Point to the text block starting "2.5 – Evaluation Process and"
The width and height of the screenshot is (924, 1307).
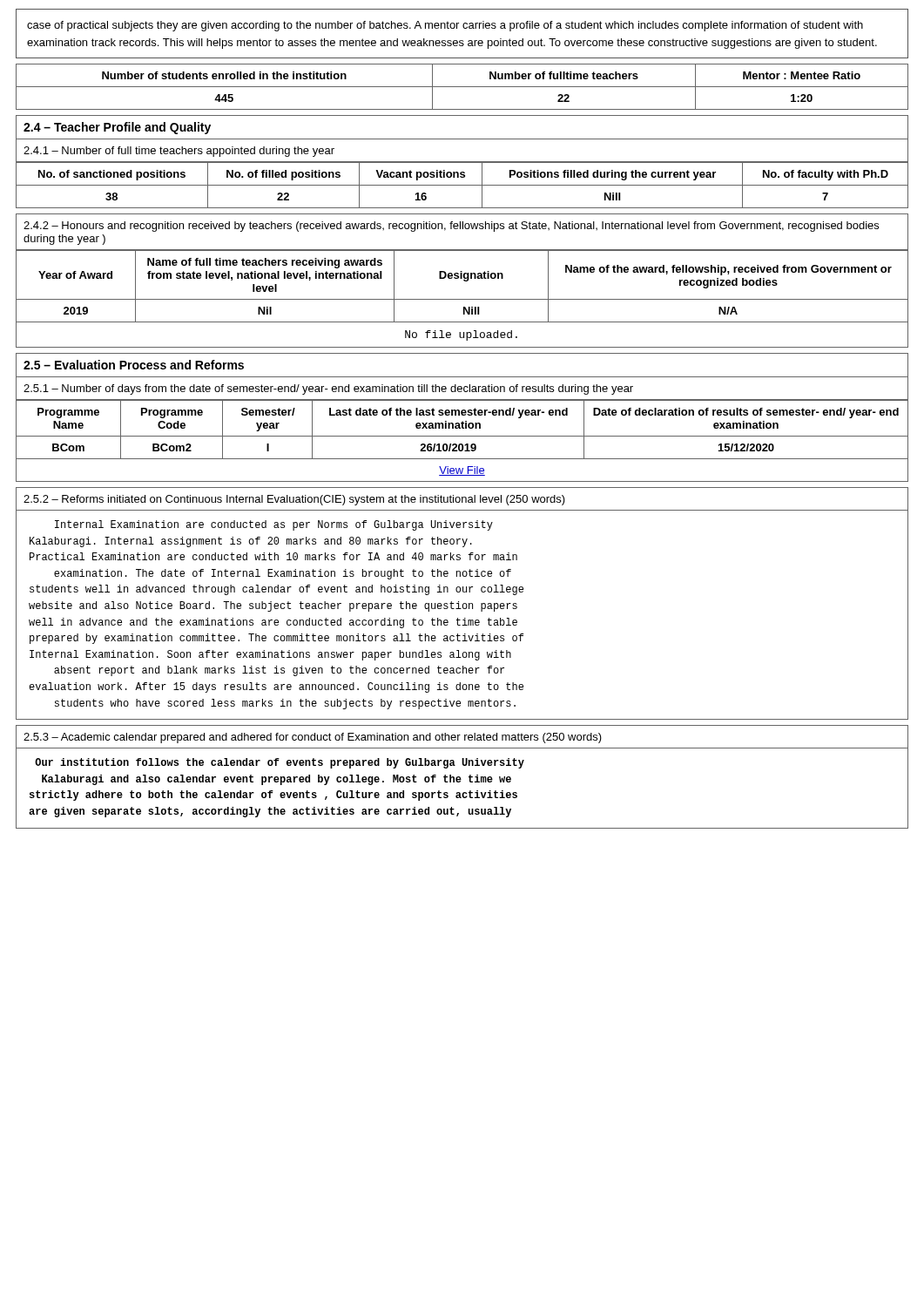(134, 365)
